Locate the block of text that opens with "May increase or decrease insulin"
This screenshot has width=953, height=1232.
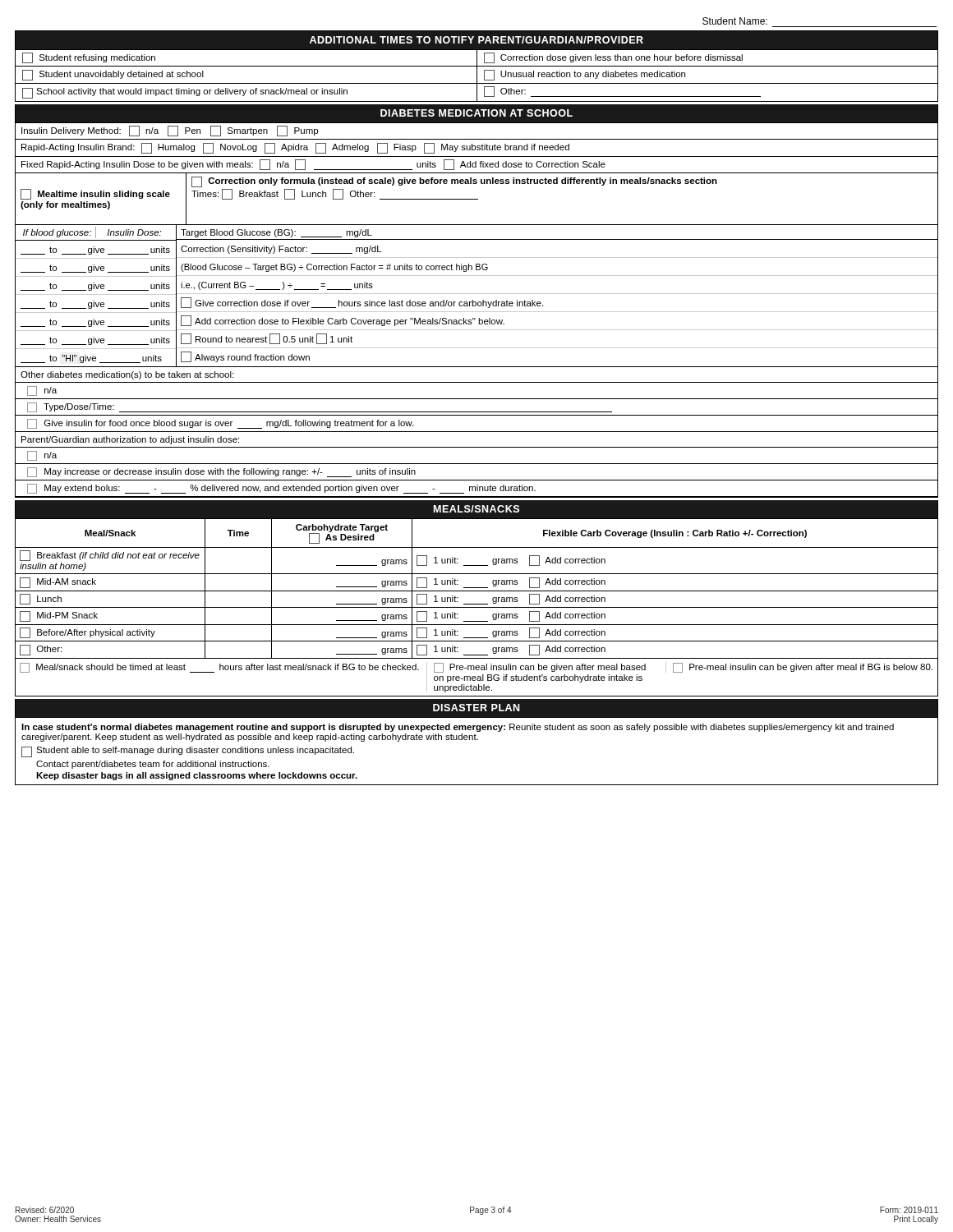coord(221,472)
